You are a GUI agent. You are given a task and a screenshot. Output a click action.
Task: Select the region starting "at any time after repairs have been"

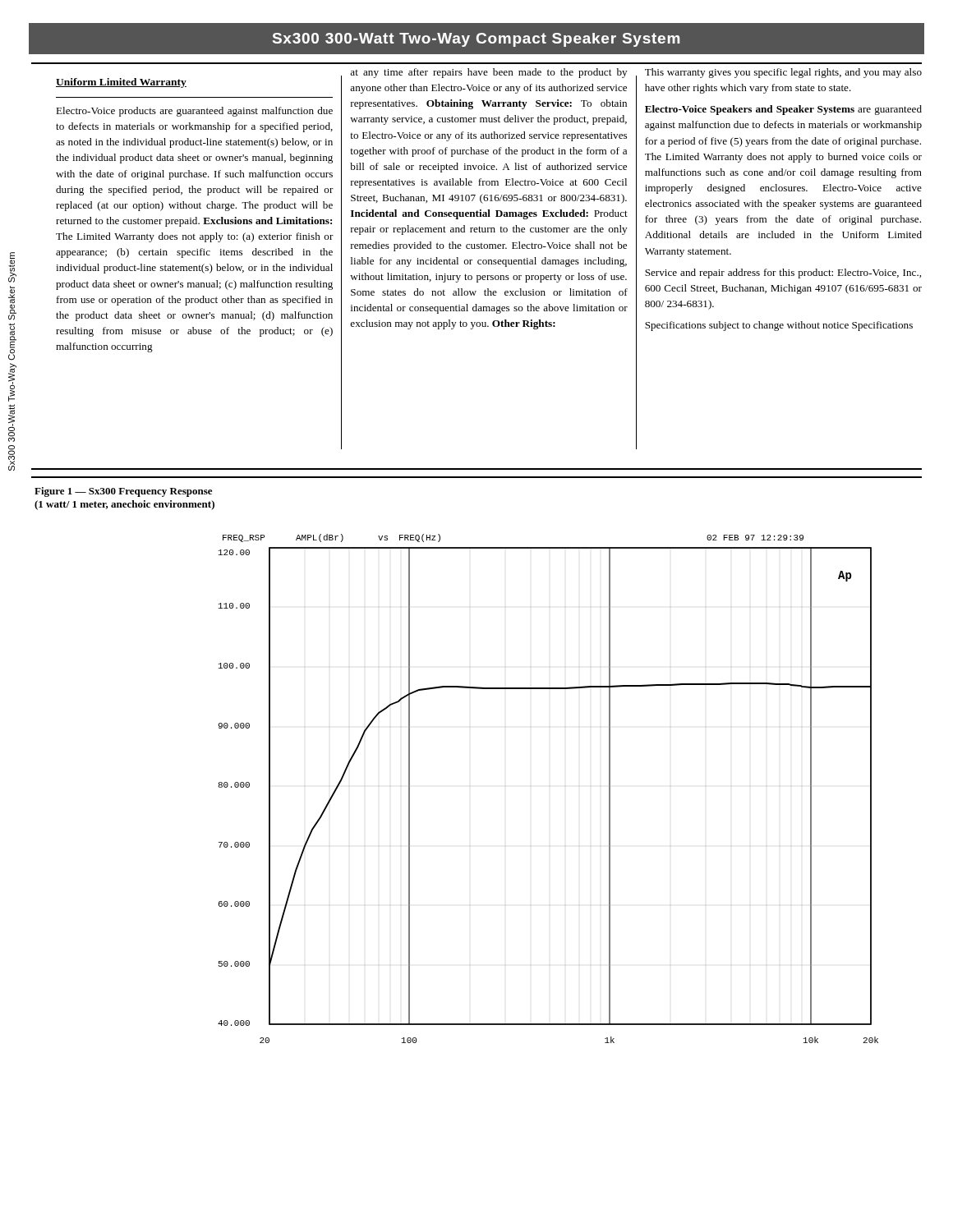(489, 198)
